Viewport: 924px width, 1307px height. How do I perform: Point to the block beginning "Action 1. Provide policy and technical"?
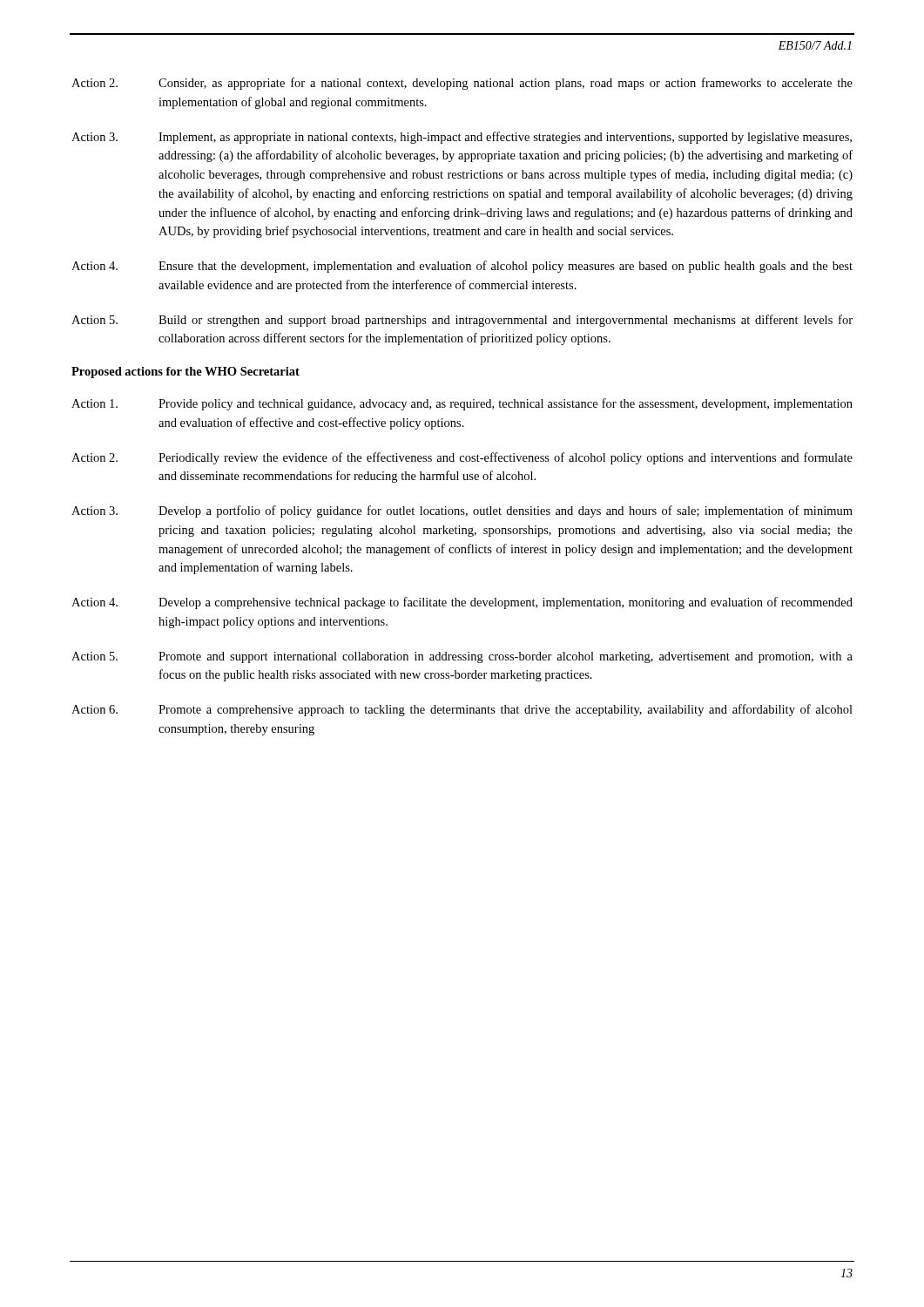[x=462, y=414]
